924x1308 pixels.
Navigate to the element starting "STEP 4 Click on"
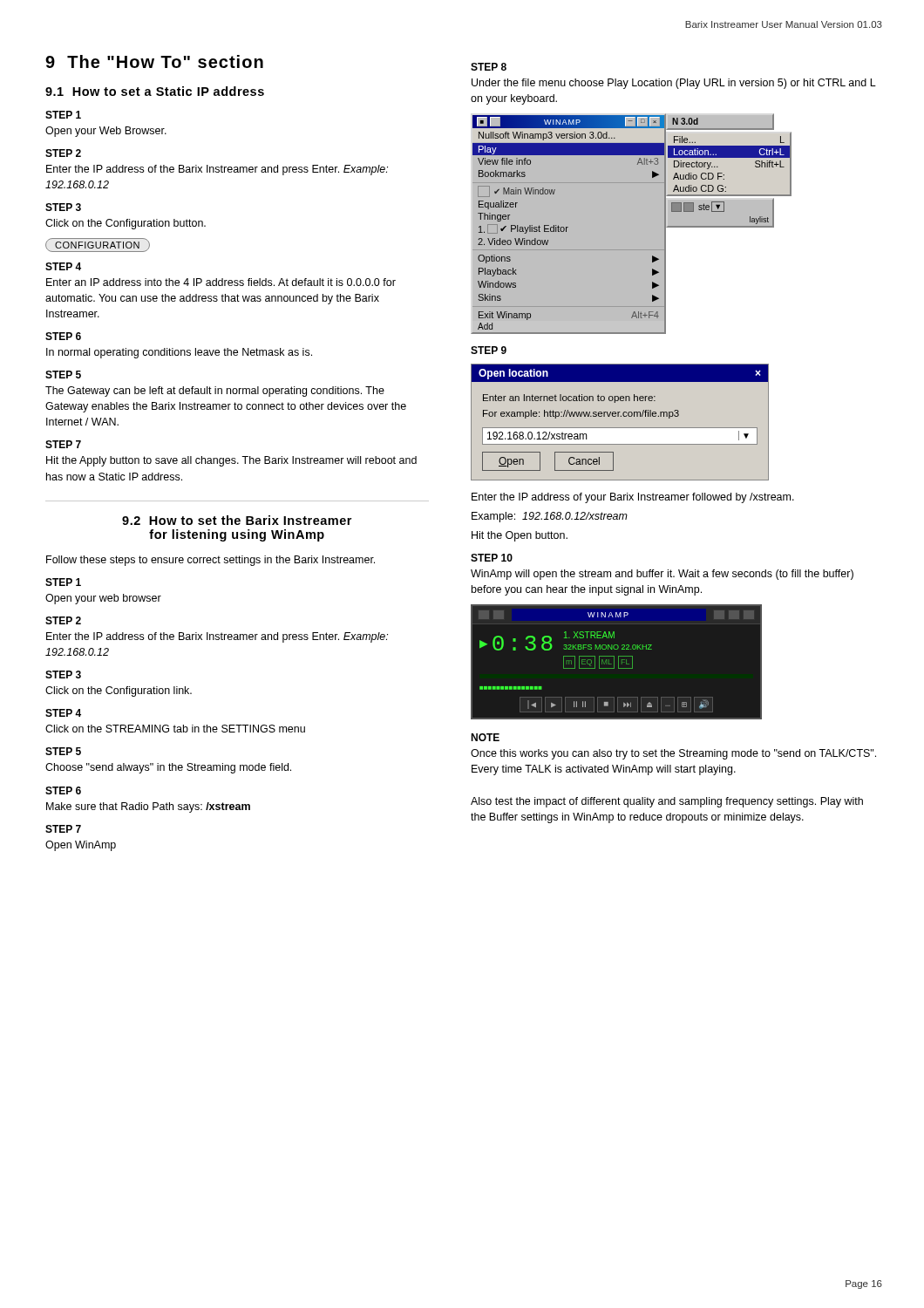pos(237,722)
